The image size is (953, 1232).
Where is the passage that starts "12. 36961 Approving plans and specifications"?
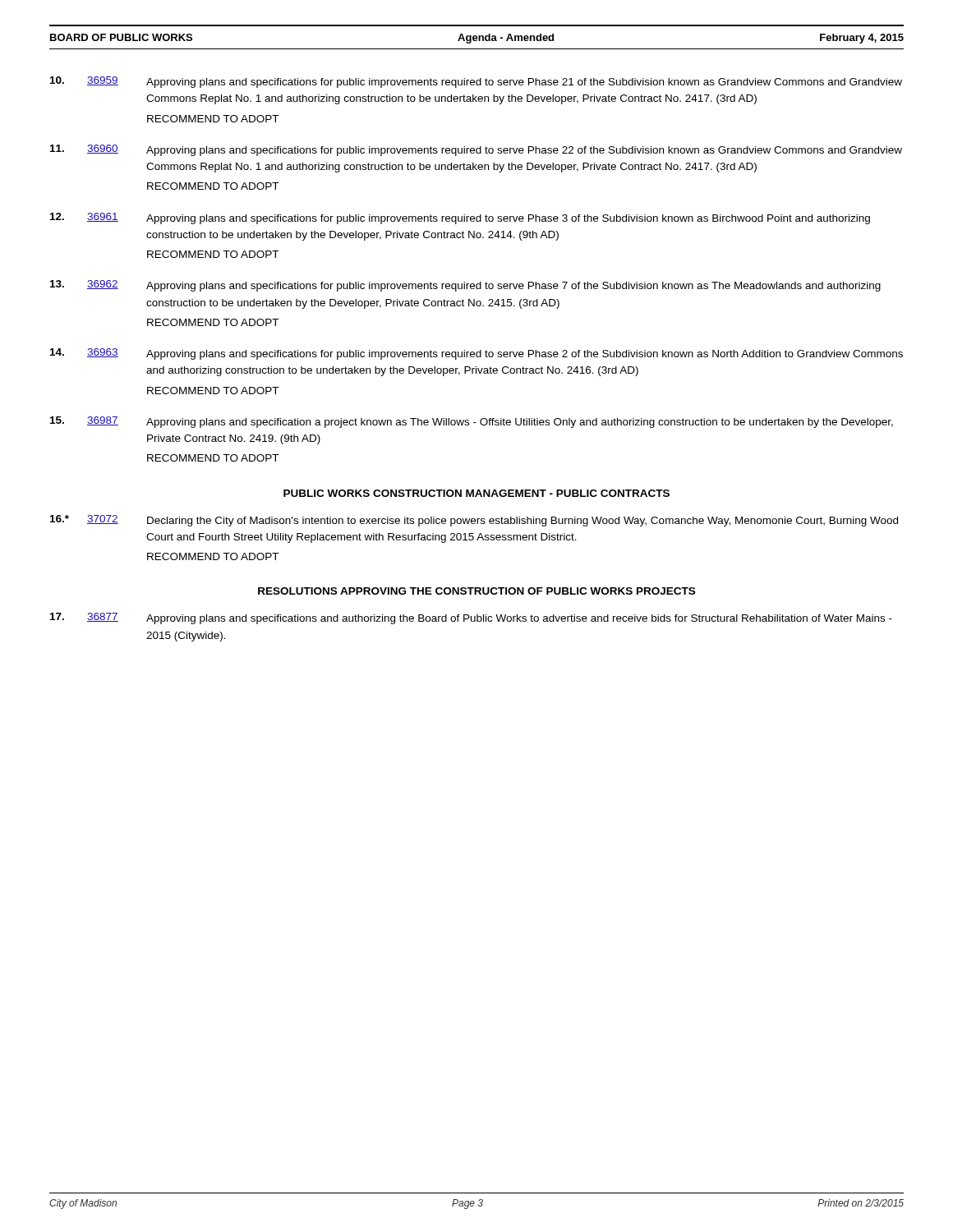476,236
